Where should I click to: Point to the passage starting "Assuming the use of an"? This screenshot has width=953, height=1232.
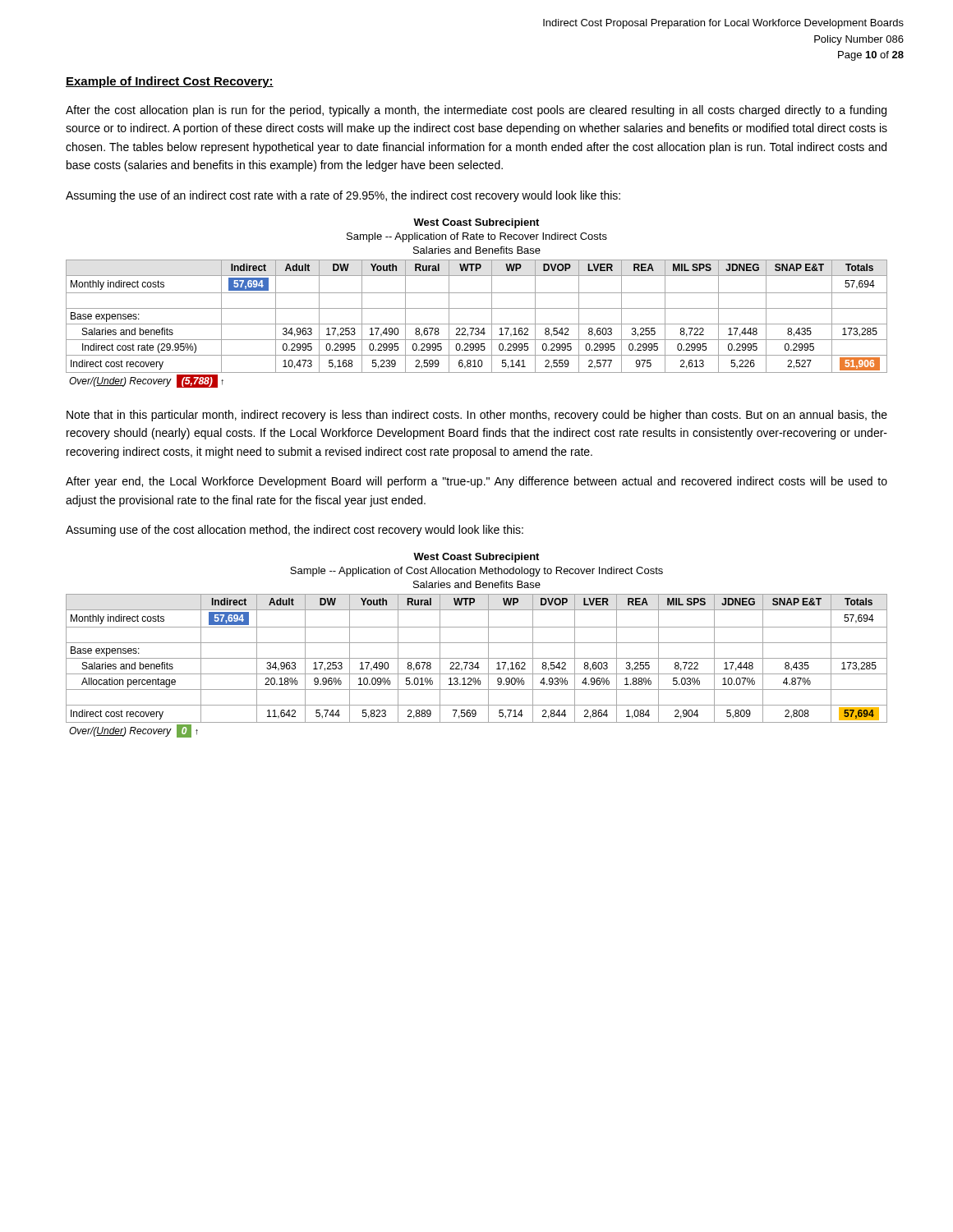pos(344,195)
